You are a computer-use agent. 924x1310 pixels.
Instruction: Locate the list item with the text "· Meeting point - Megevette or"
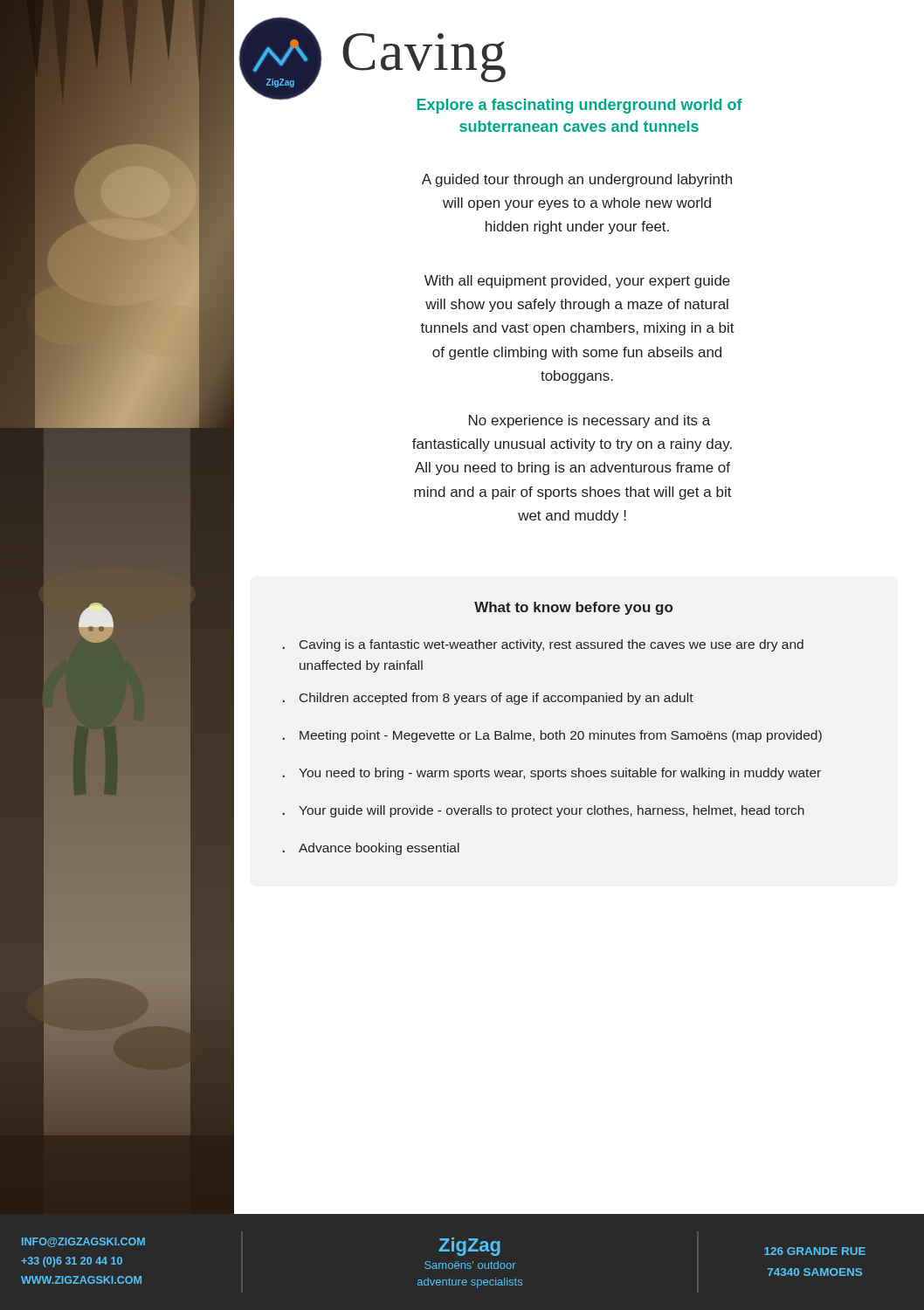point(552,738)
